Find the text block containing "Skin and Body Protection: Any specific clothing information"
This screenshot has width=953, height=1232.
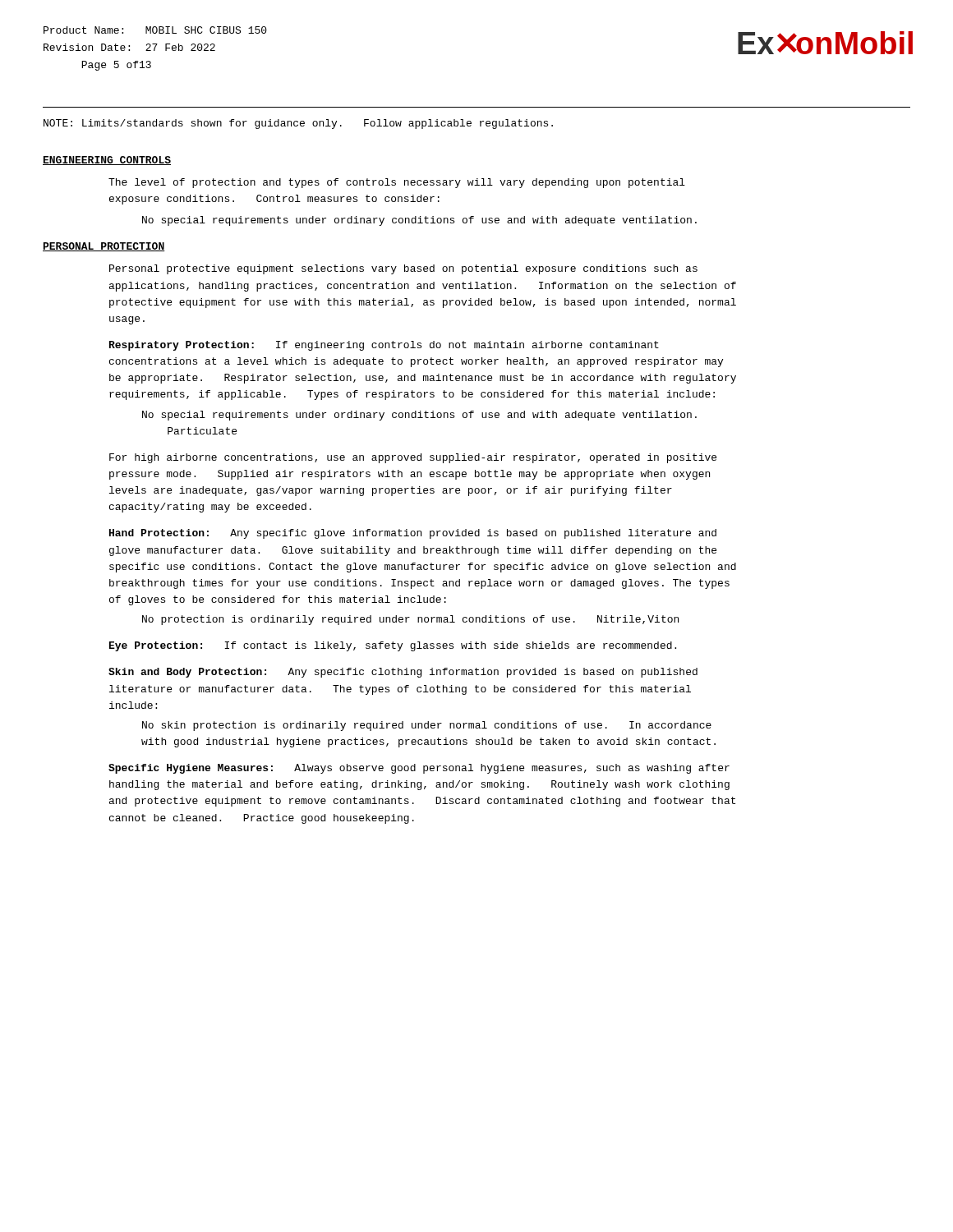coord(403,689)
